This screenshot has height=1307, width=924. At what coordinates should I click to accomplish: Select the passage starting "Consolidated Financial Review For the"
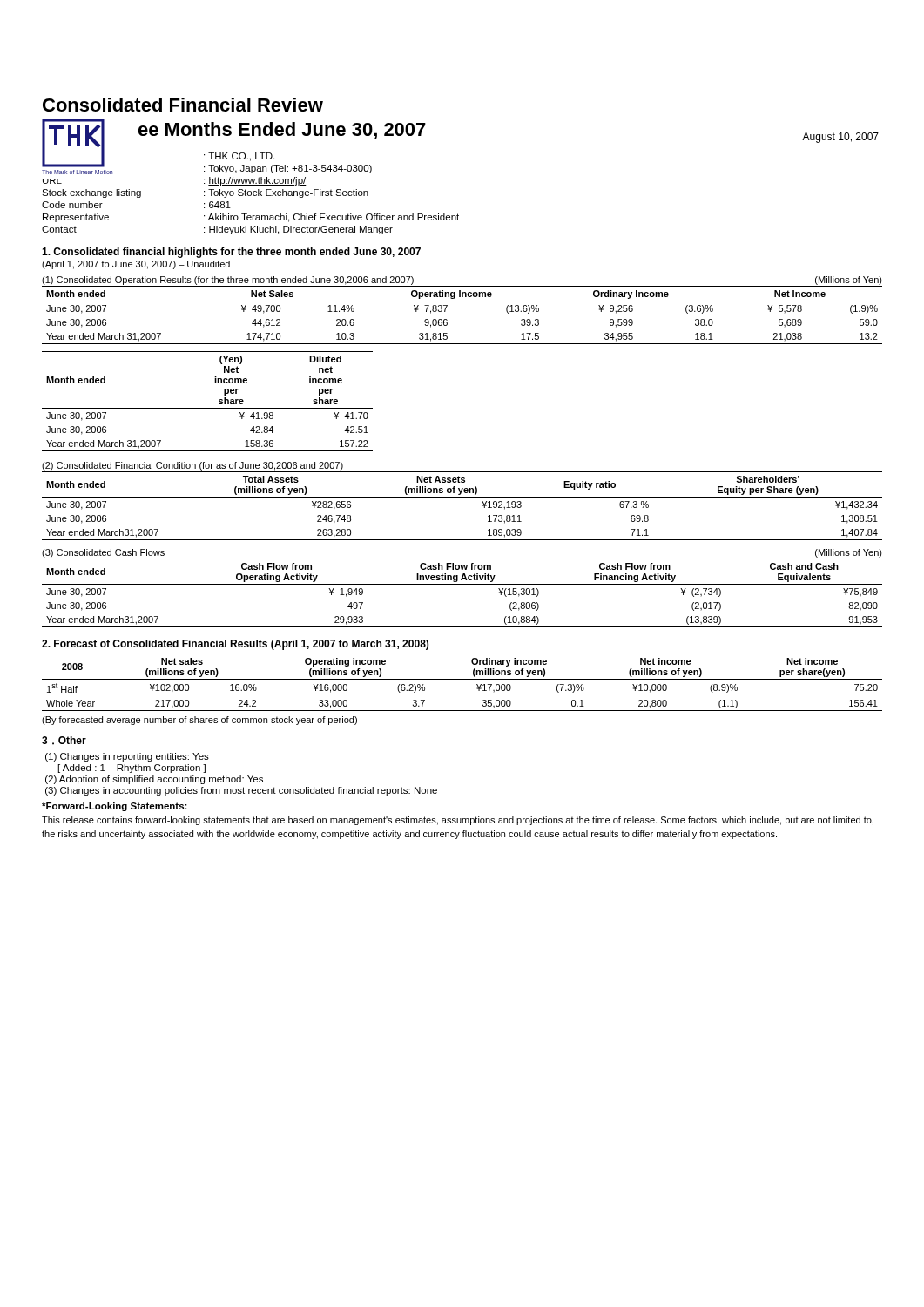tap(183, 105)
